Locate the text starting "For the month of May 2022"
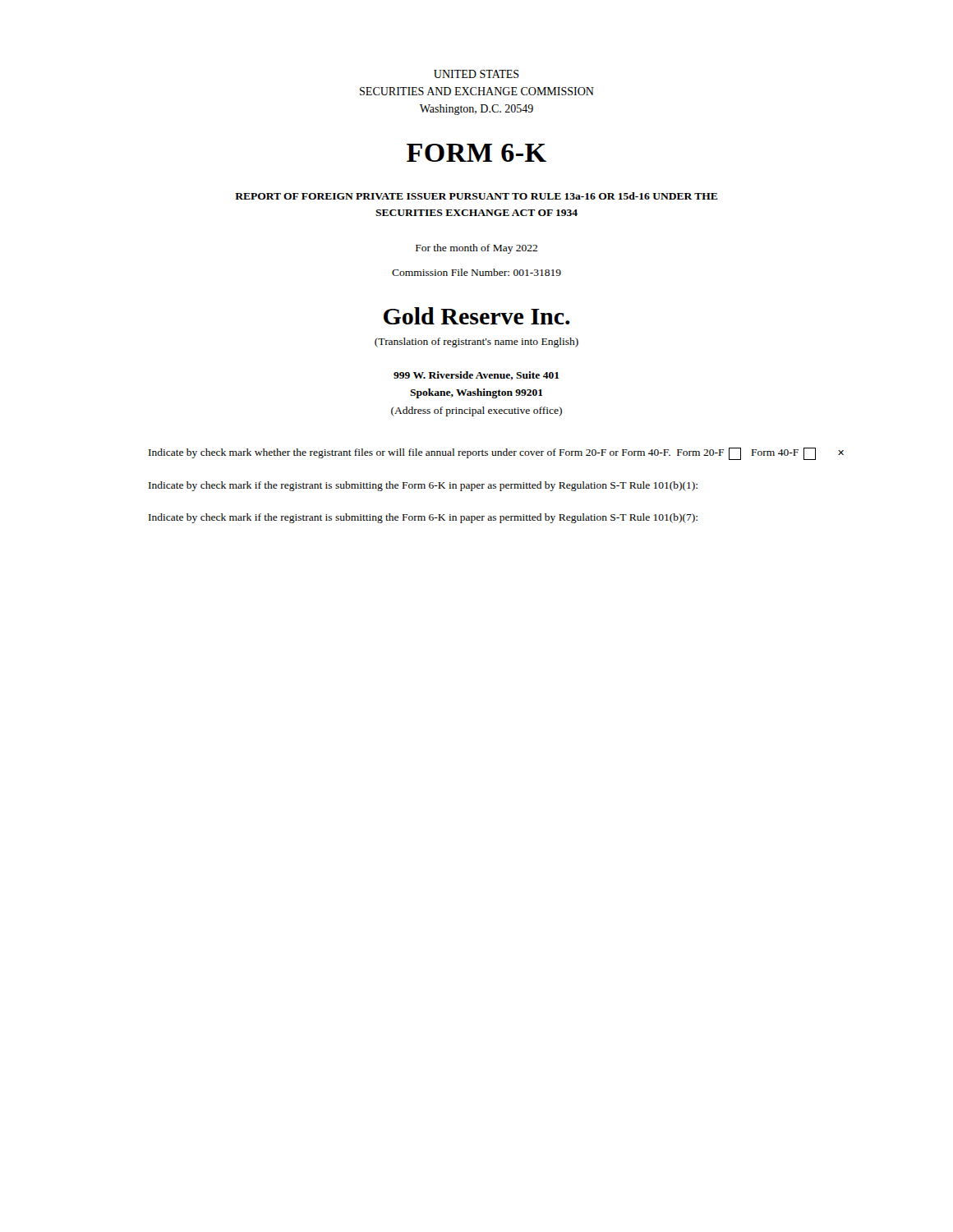This screenshot has height=1232, width=953. (476, 247)
